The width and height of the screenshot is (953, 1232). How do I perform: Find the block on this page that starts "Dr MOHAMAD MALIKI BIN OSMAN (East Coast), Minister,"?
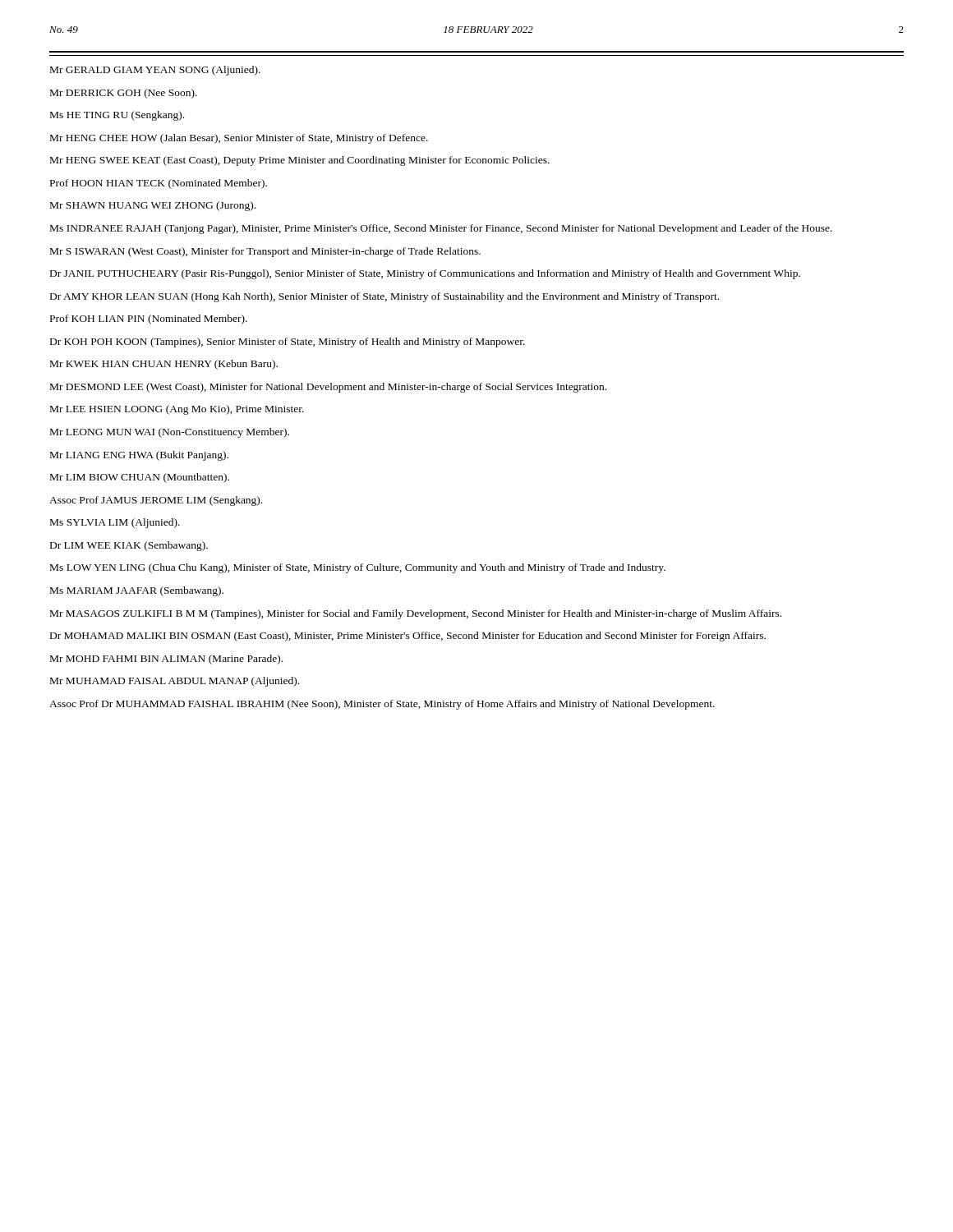pos(408,635)
